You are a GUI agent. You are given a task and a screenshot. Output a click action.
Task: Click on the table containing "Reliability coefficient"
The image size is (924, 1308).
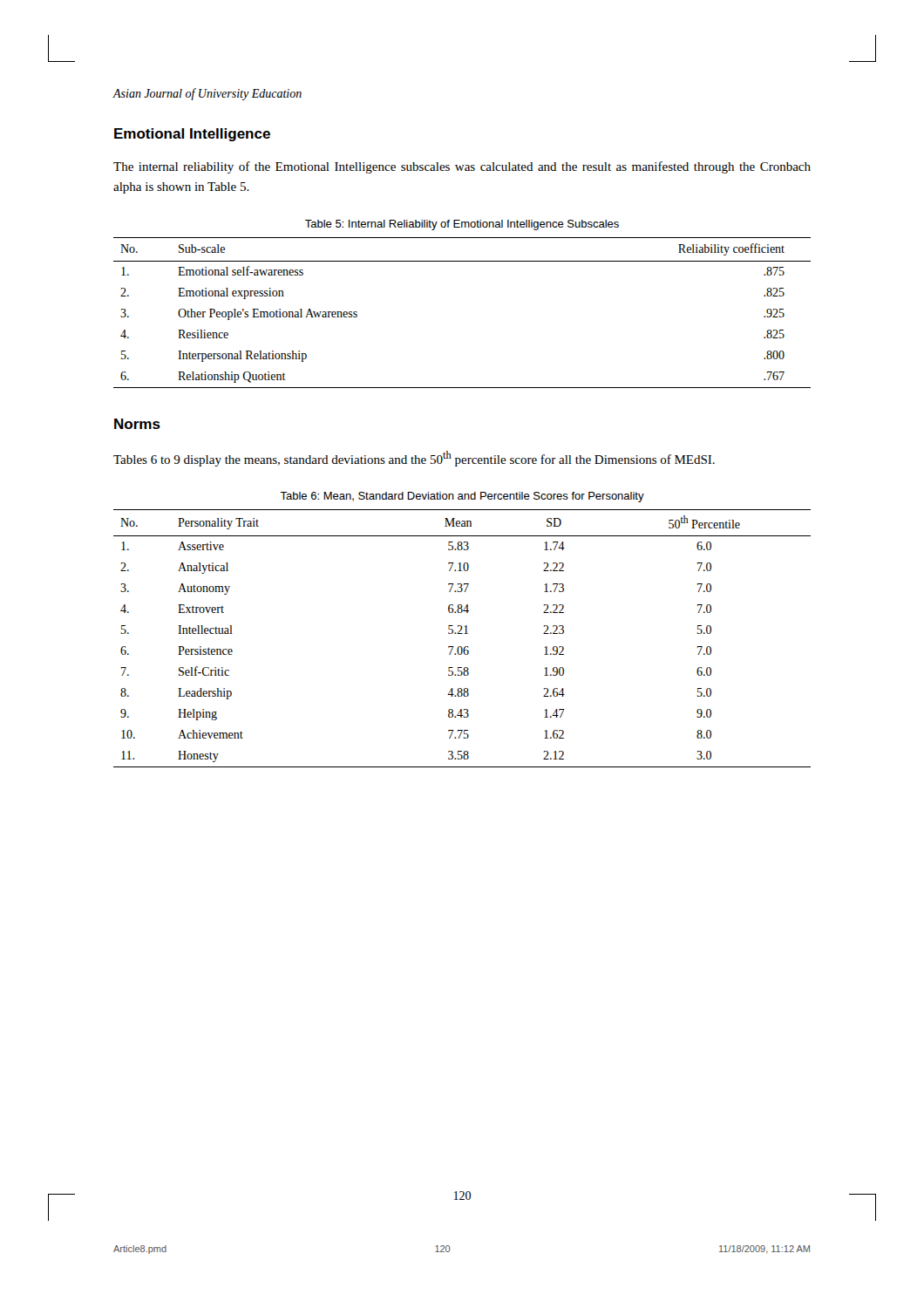click(x=462, y=312)
